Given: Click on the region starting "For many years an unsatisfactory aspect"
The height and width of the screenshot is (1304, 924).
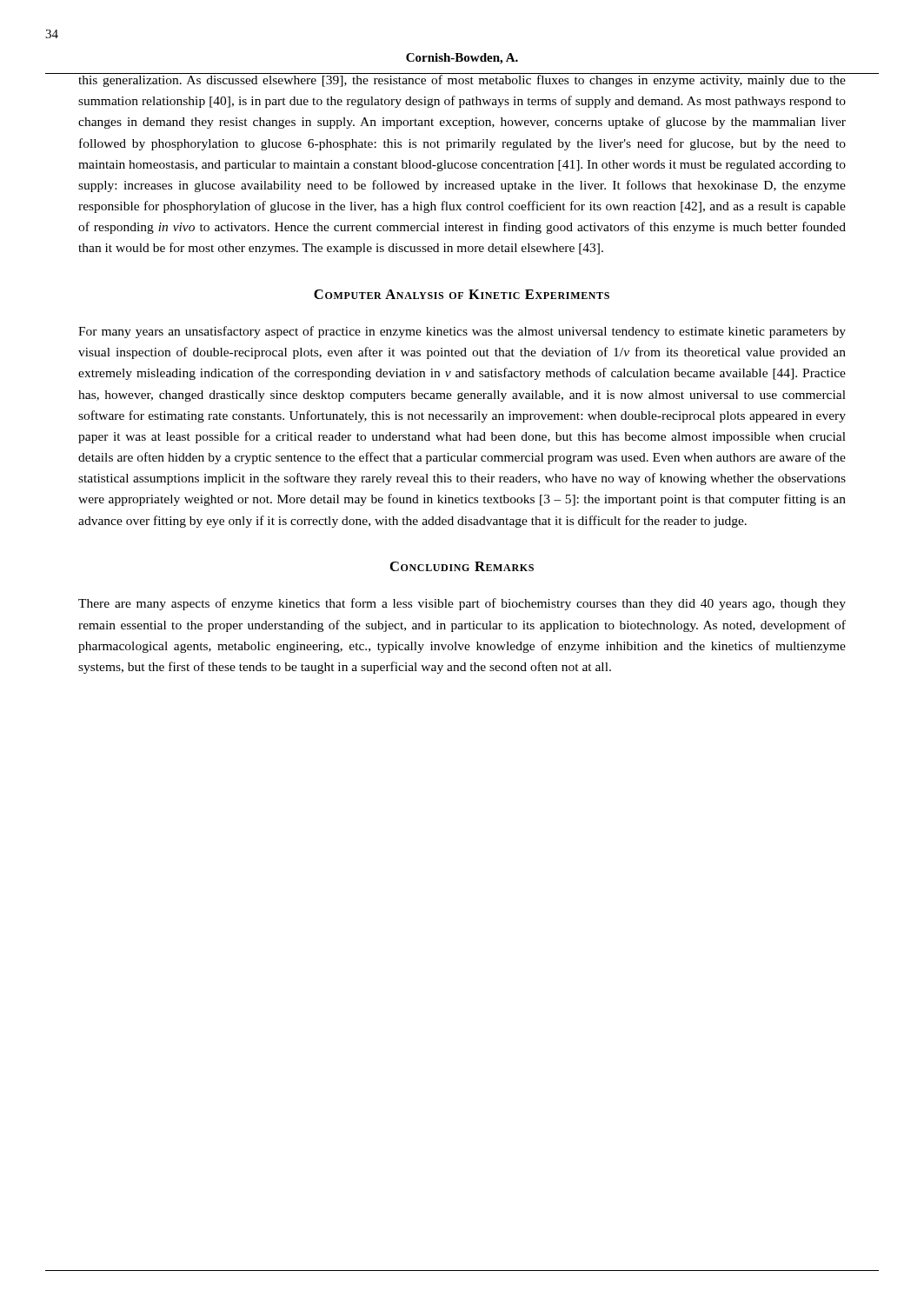Looking at the screenshot, I should tap(462, 425).
